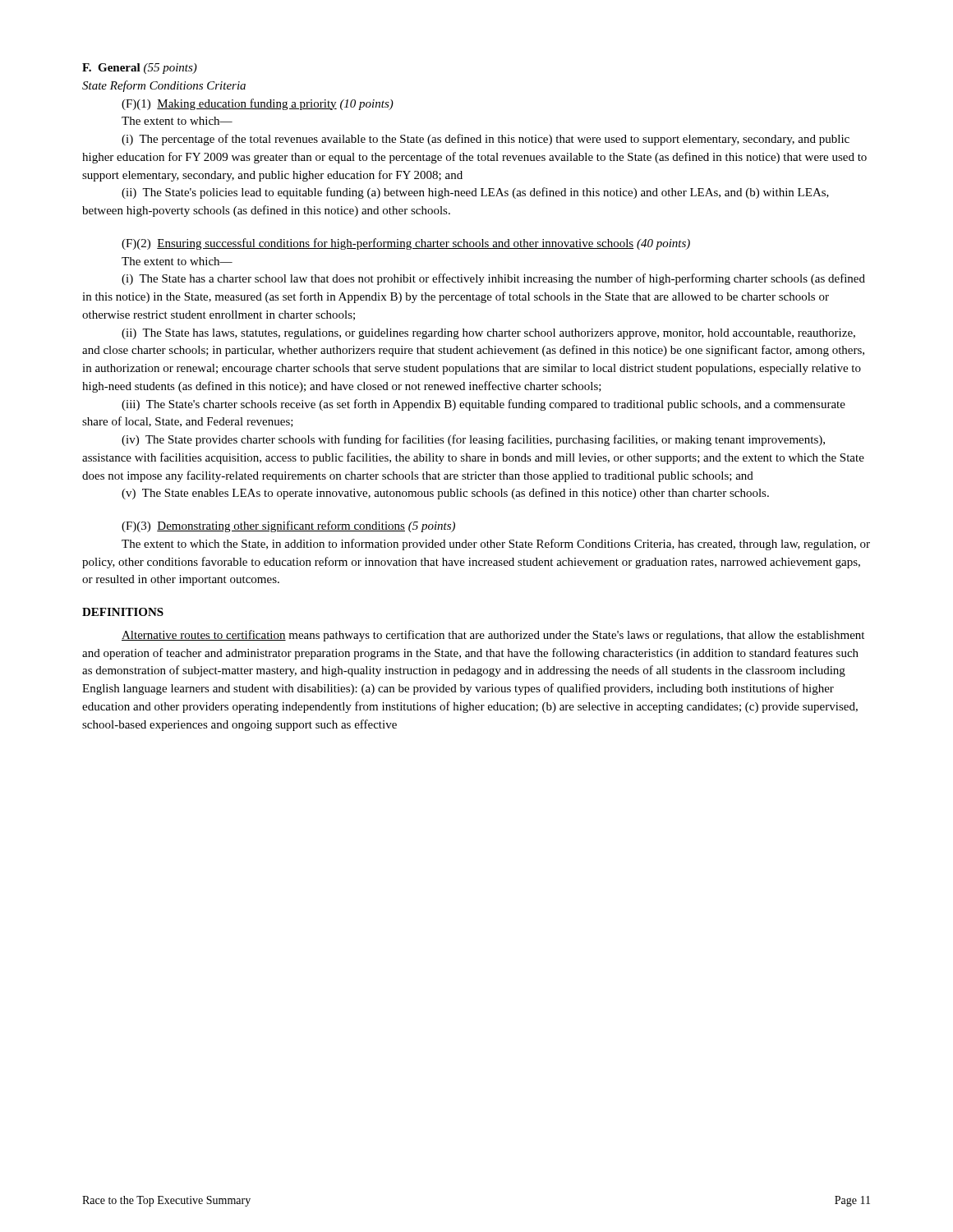The height and width of the screenshot is (1232, 953).
Task: Locate the text block that says "(iv) The State provides charter schools"
Action: (473, 457)
